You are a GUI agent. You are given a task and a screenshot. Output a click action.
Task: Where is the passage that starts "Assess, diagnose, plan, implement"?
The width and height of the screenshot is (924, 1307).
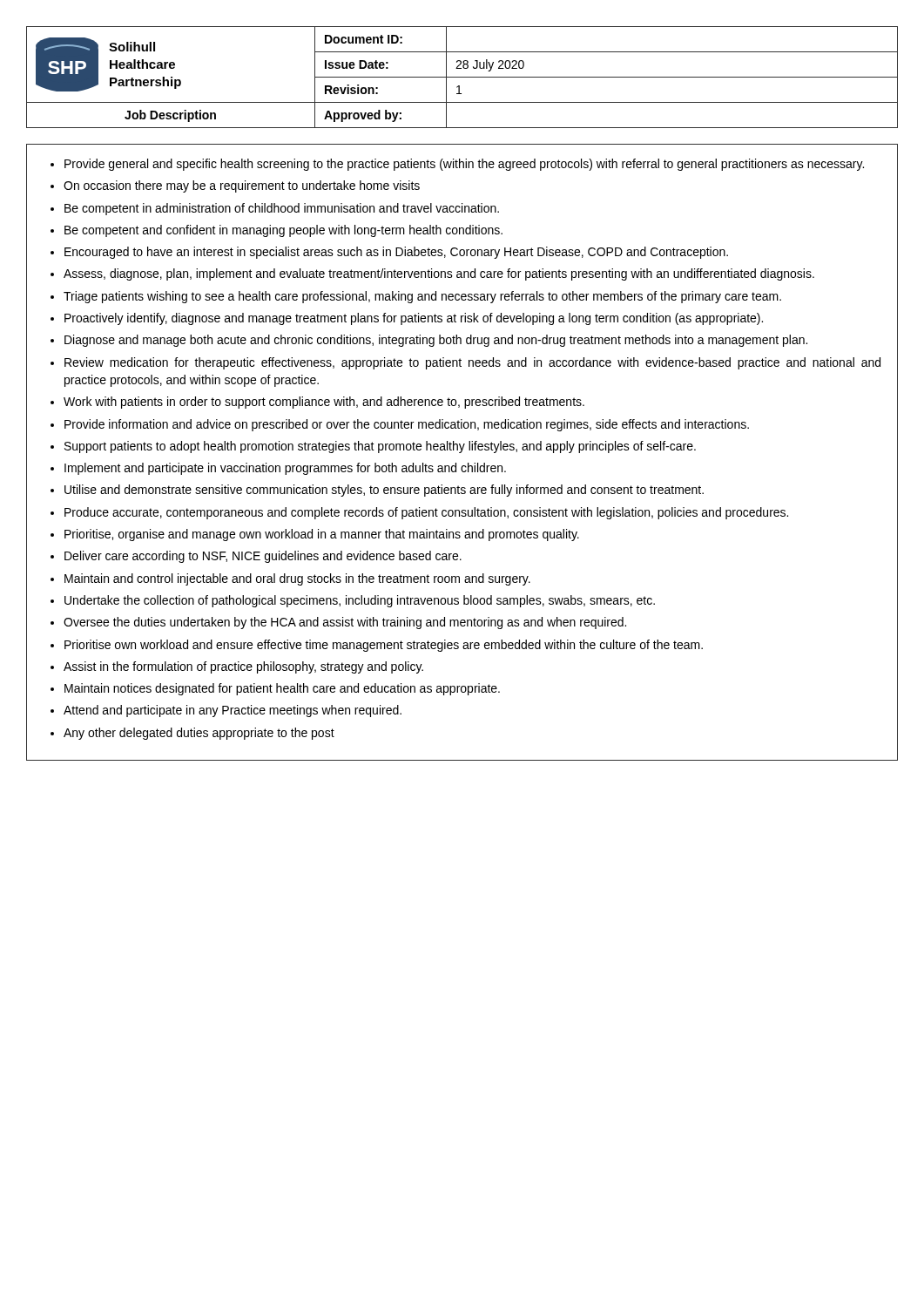[439, 274]
